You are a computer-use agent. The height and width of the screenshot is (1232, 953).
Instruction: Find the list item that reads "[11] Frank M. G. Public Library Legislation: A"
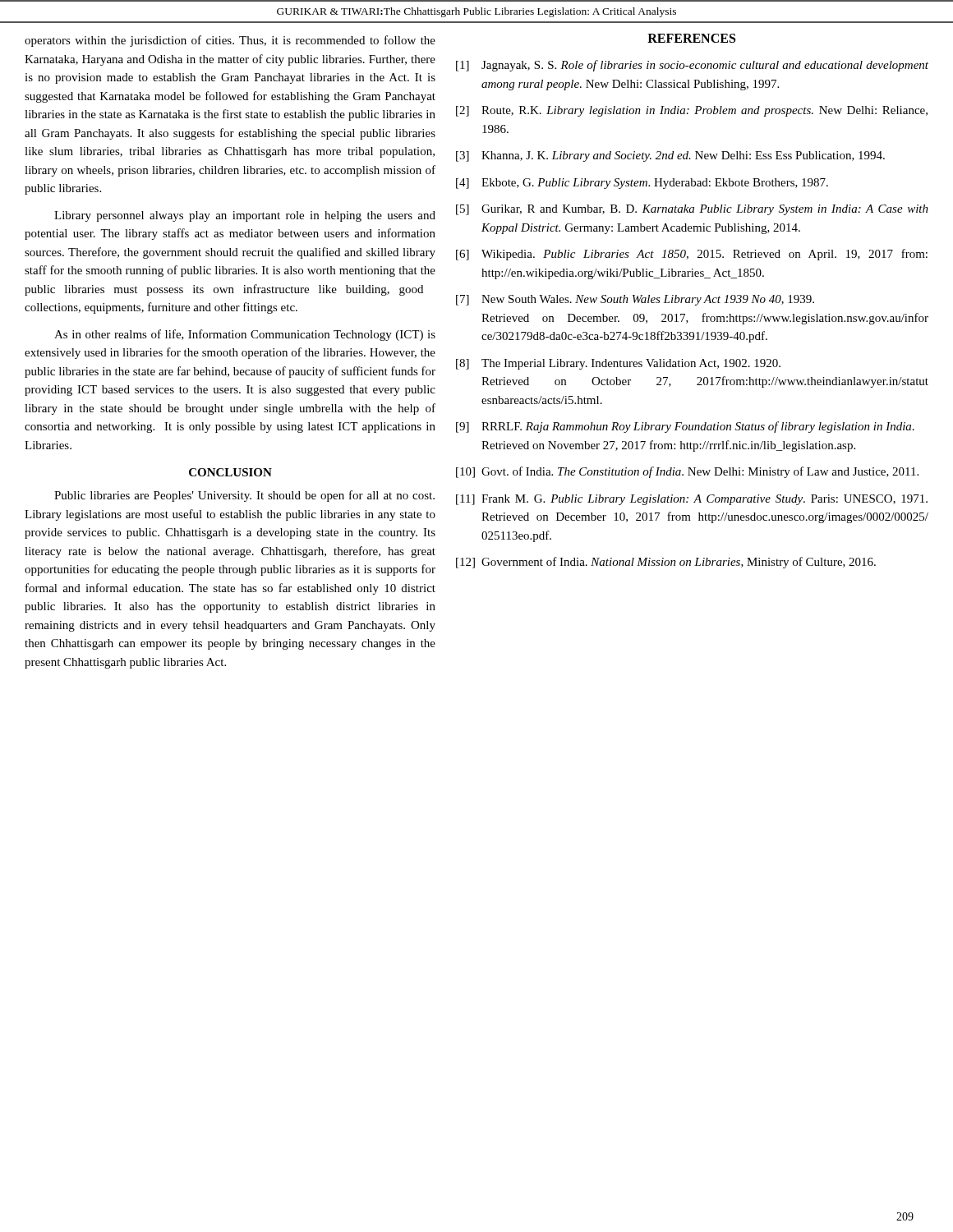pyautogui.click(x=692, y=517)
